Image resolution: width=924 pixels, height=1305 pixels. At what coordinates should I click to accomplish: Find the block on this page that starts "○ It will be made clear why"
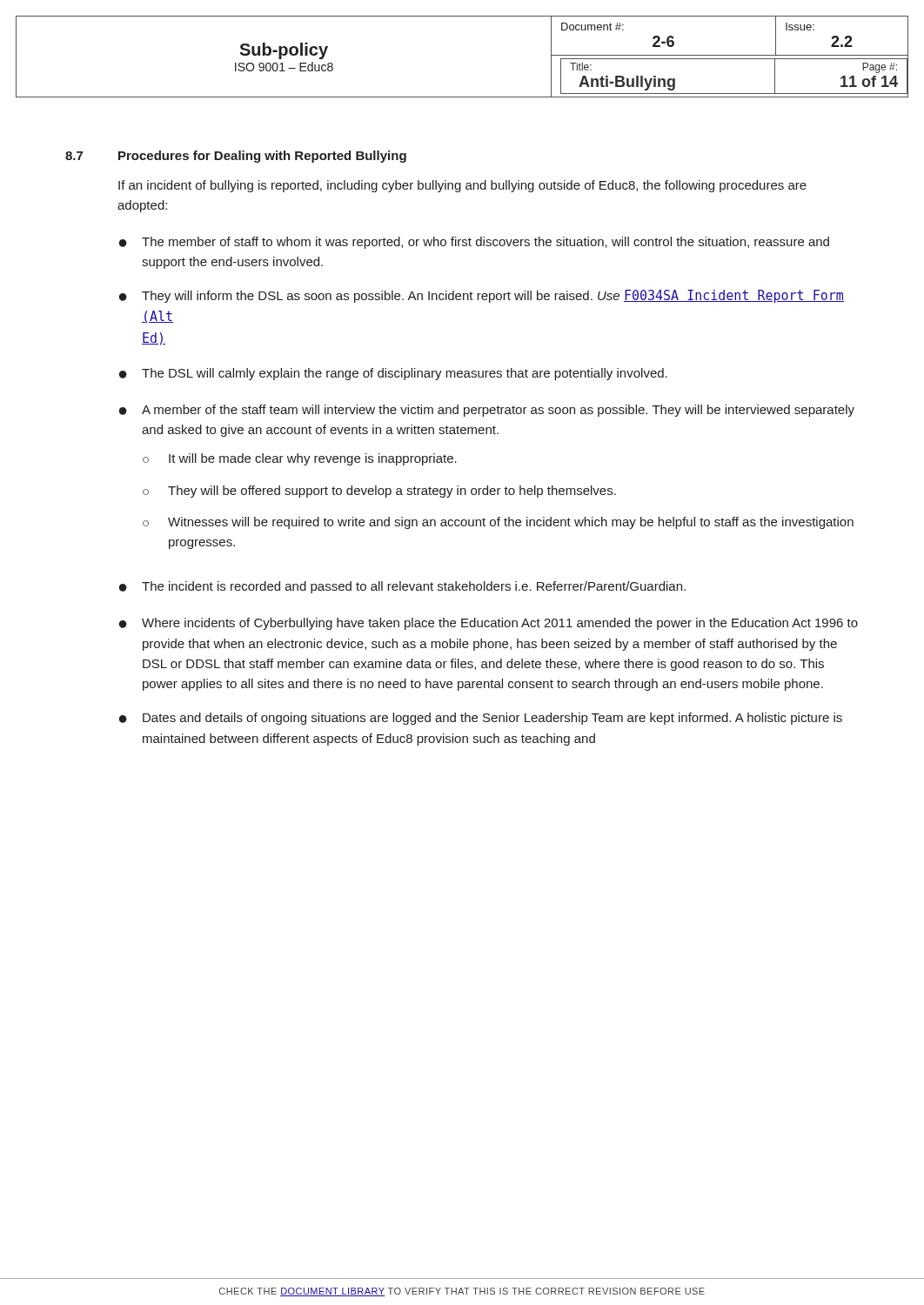click(x=300, y=459)
